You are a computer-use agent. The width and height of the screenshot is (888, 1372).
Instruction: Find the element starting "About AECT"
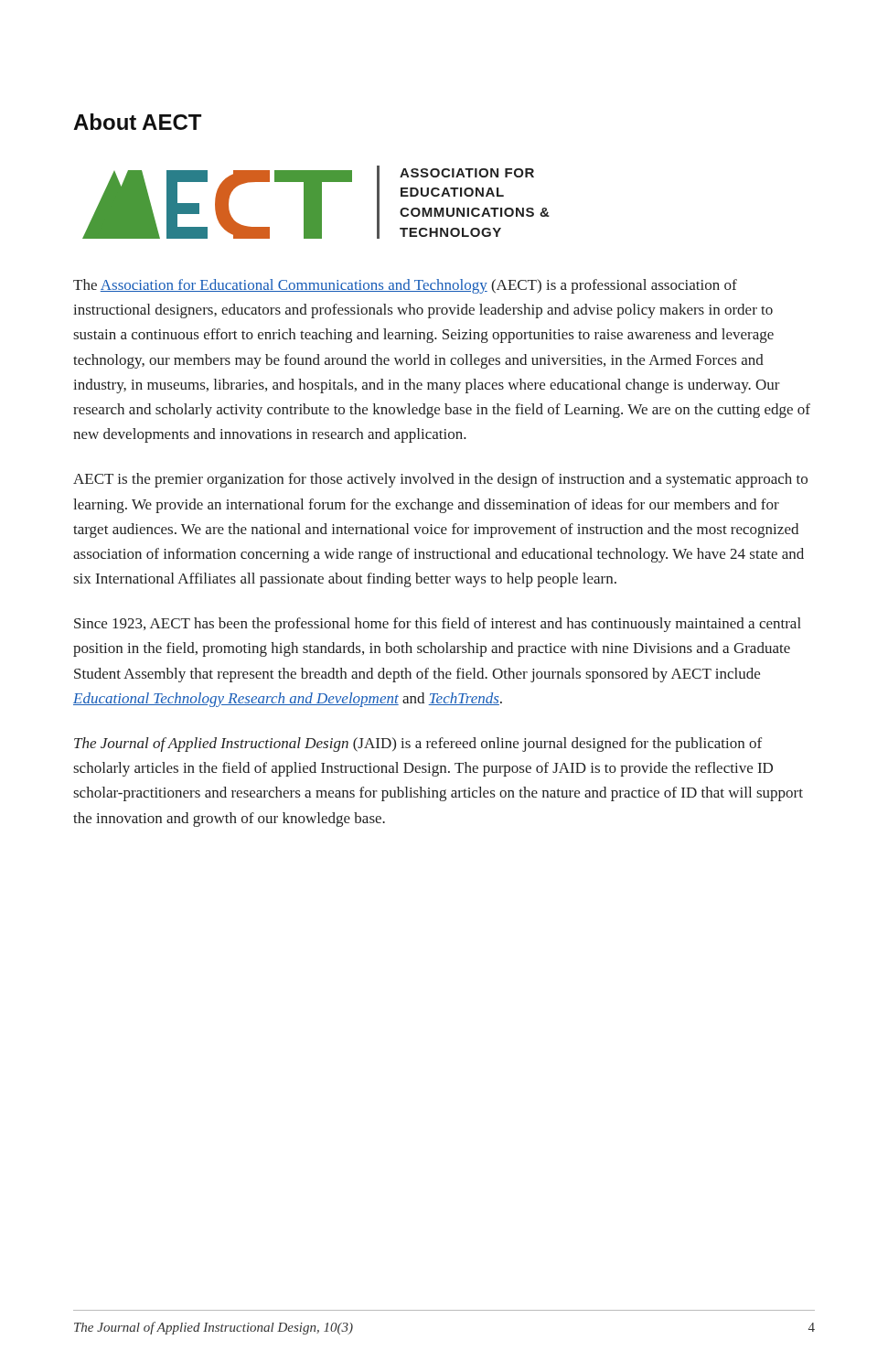[x=137, y=122]
